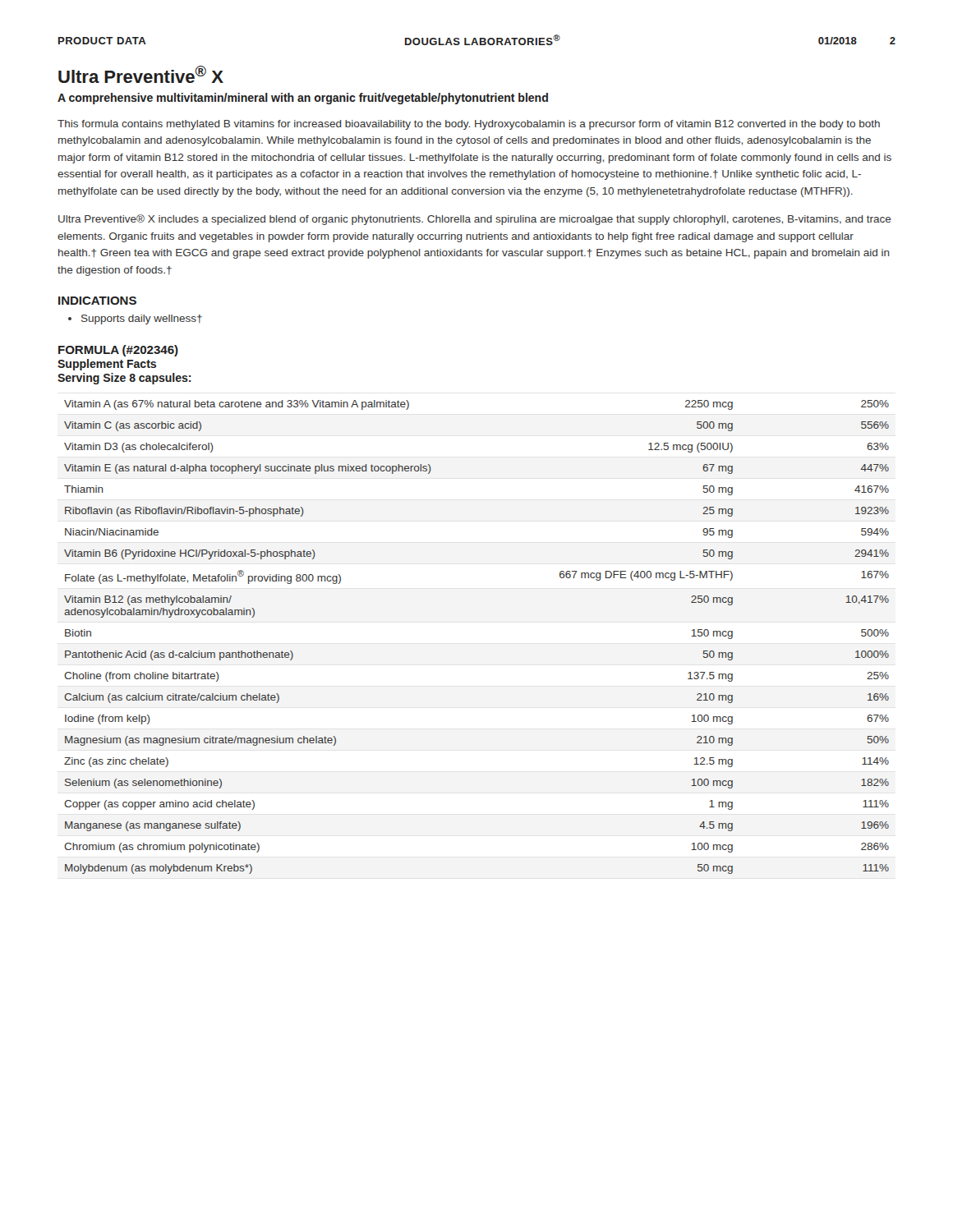953x1232 pixels.
Task: Select the text block starting "Ultra Preventive® X includes"
Action: (x=474, y=244)
